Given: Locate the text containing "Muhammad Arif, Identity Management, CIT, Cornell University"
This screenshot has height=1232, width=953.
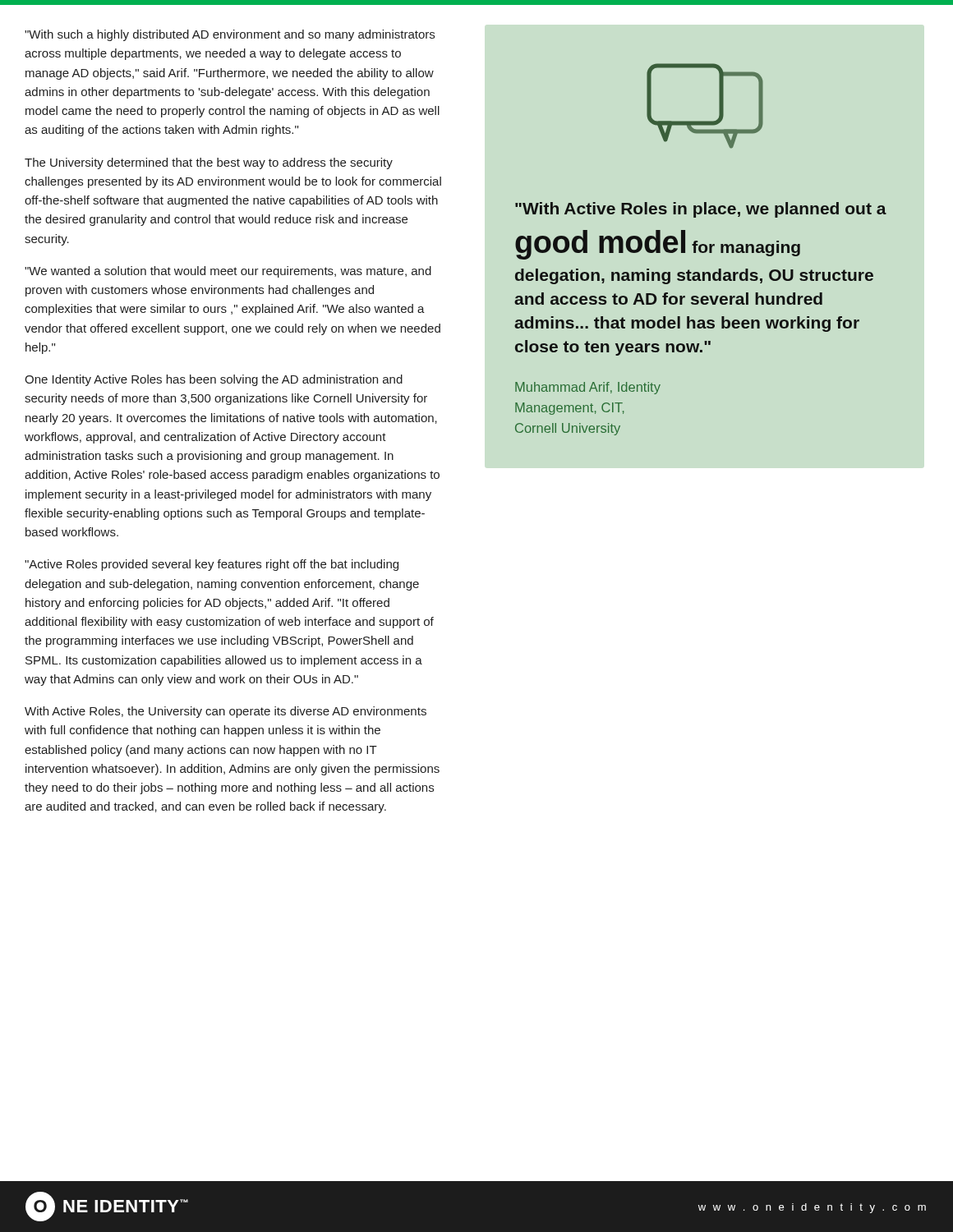Looking at the screenshot, I should 587,407.
